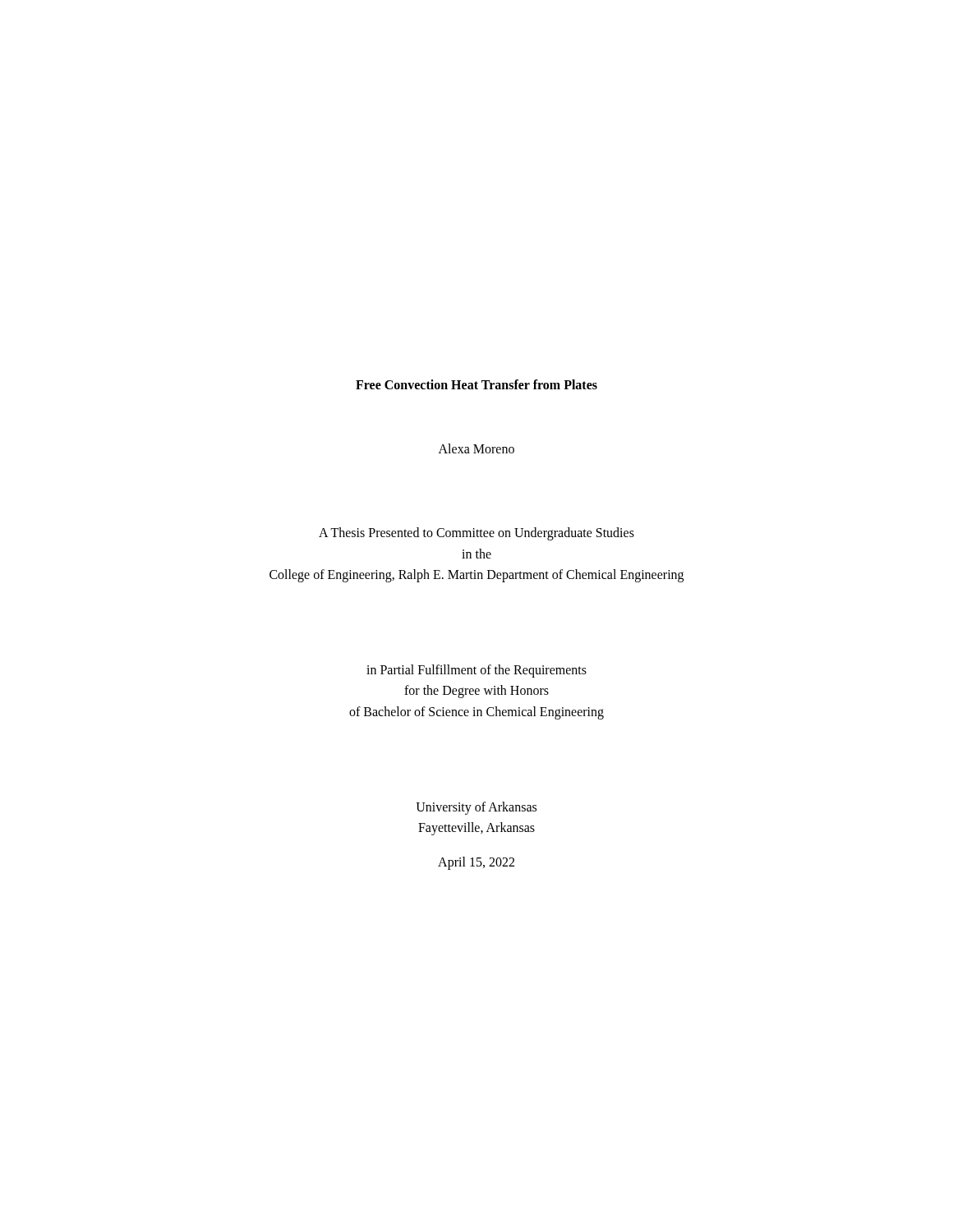
Task: Select the passage starting "April 15, 2022"
Action: (x=476, y=862)
